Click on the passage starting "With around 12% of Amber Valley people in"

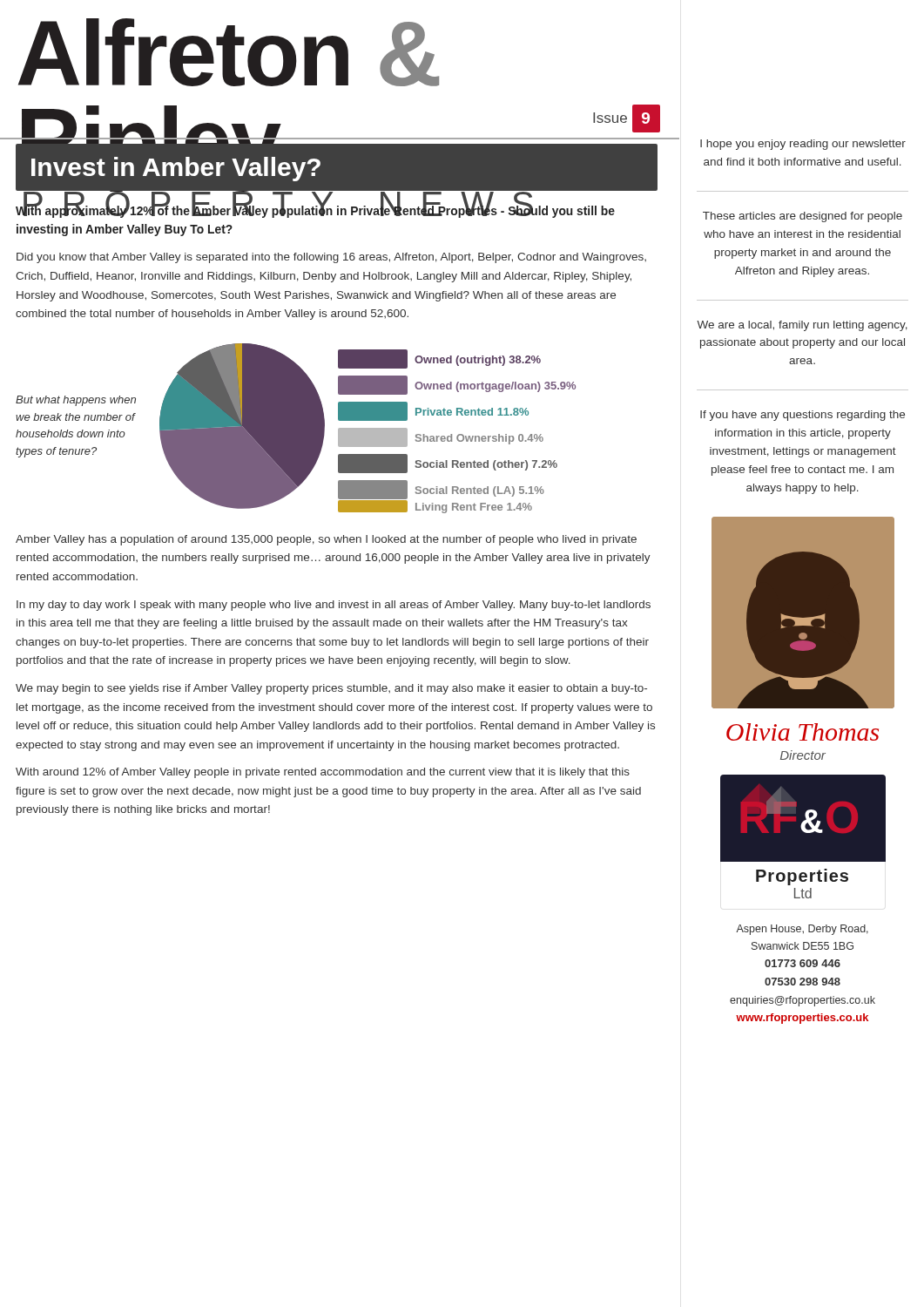click(329, 791)
